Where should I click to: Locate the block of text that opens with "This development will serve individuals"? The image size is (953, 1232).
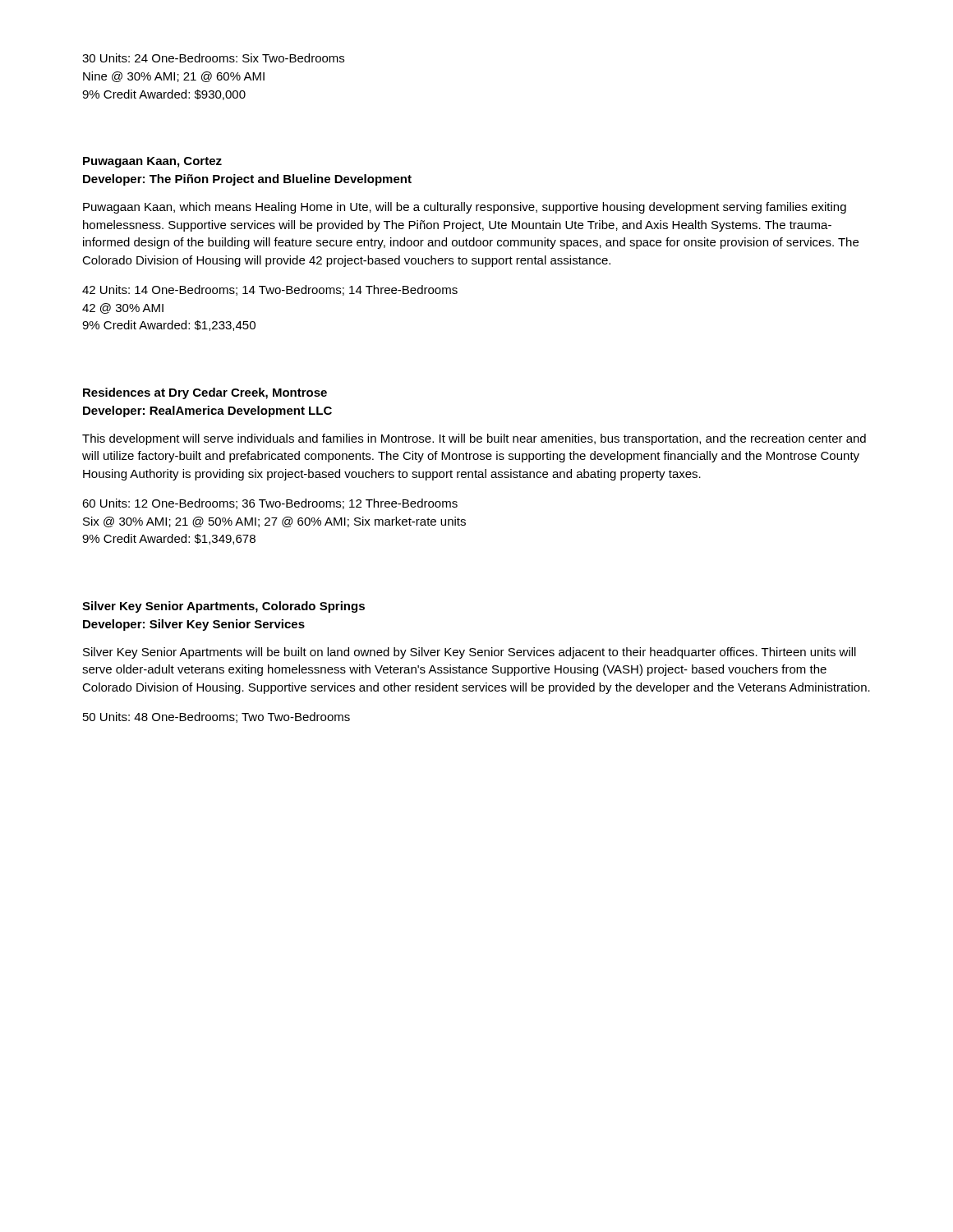click(474, 456)
